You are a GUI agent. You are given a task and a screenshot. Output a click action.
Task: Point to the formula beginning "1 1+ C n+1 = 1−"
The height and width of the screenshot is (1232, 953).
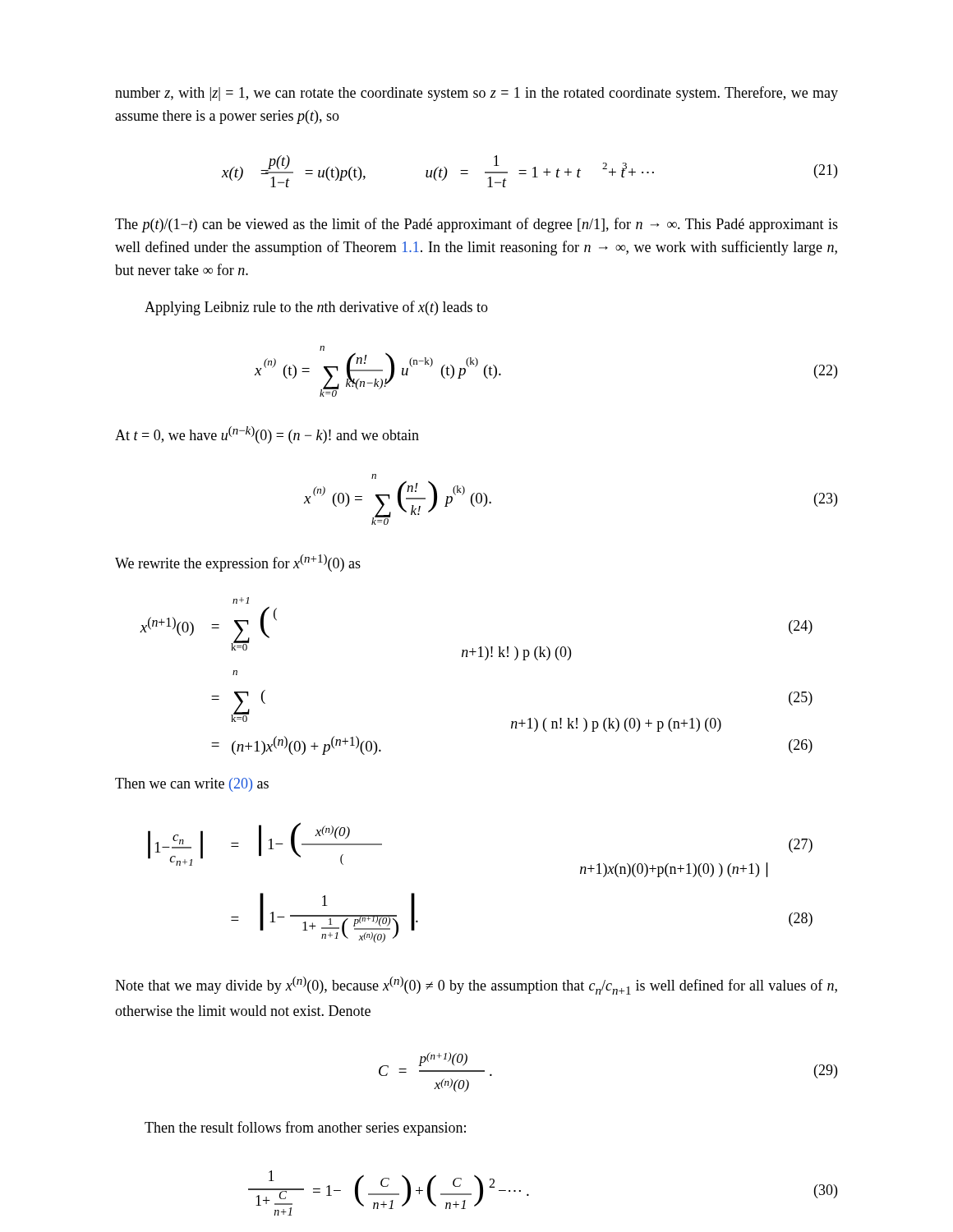pos(542,1191)
